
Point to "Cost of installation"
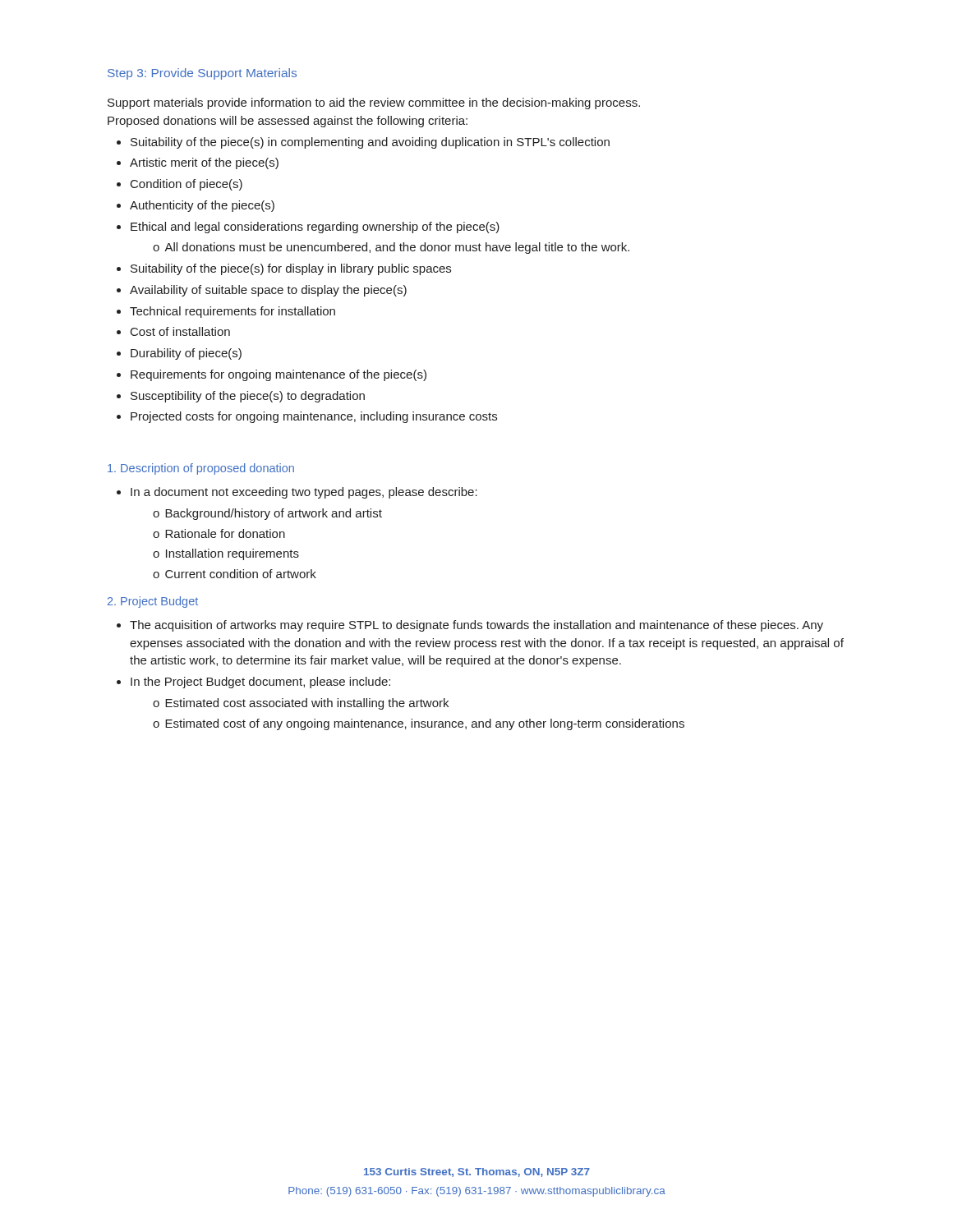tap(180, 332)
